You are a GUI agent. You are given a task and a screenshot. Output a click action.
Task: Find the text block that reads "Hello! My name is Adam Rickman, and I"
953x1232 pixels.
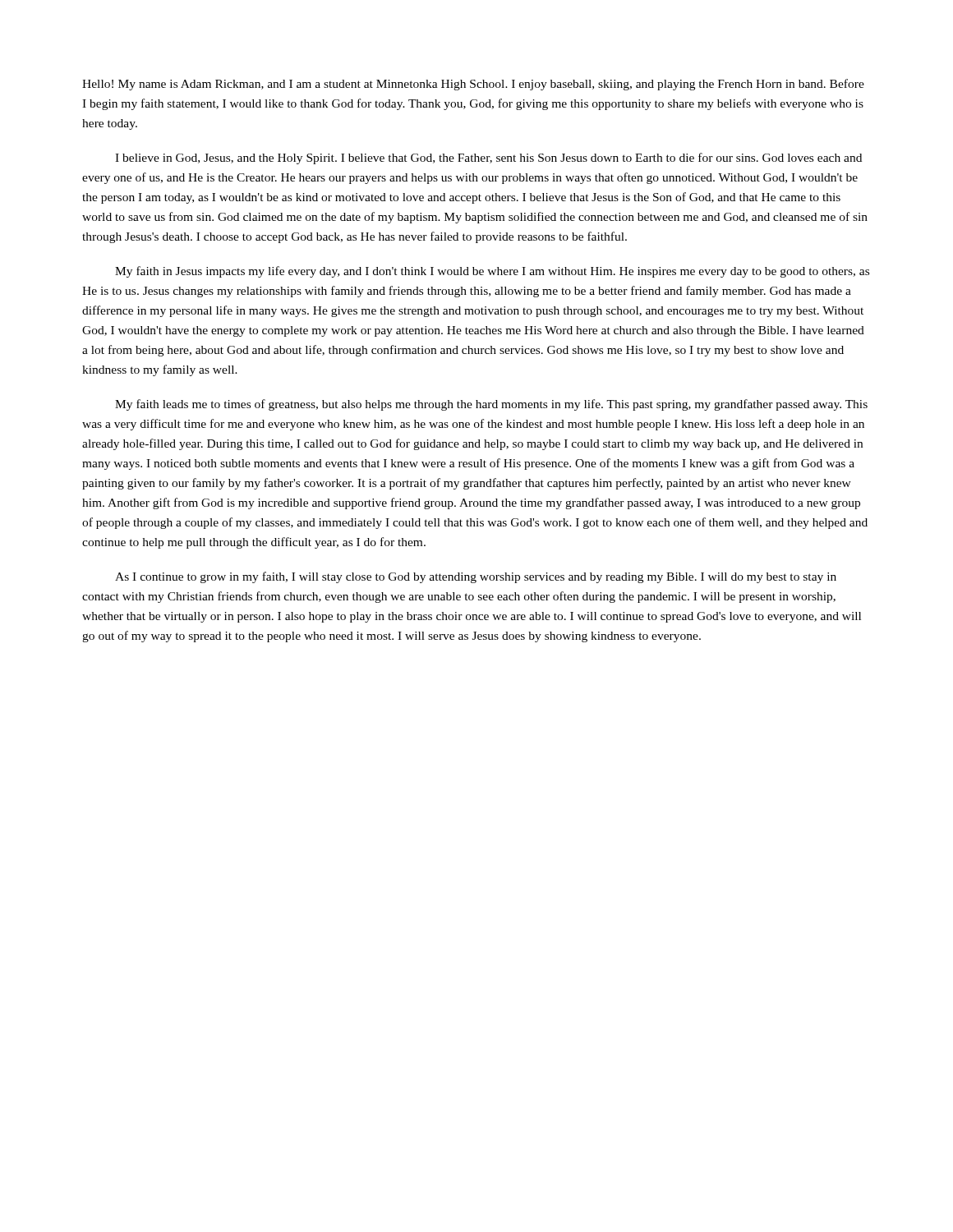(x=473, y=103)
